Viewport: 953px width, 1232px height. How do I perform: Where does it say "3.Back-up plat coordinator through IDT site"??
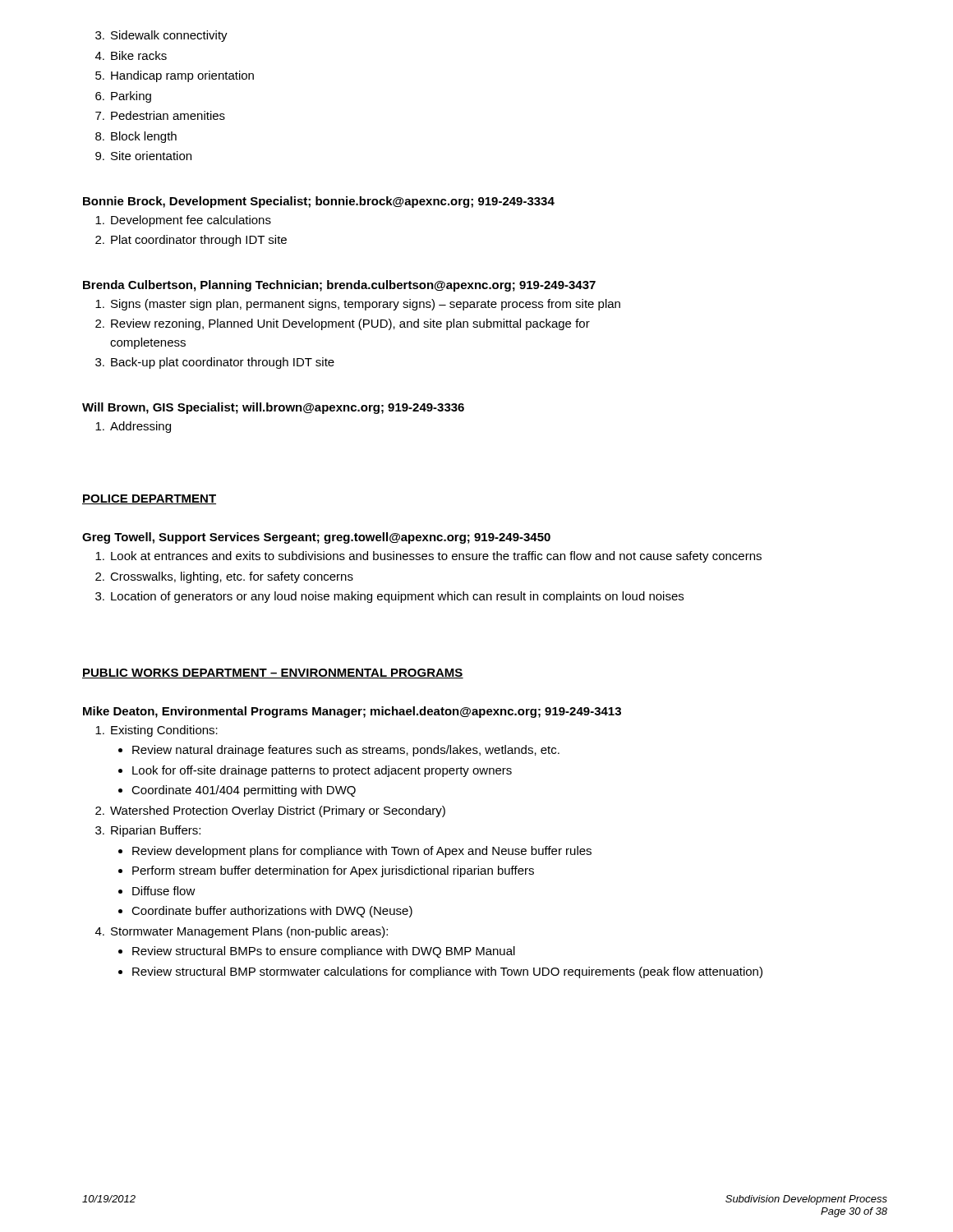coord(215,363)
